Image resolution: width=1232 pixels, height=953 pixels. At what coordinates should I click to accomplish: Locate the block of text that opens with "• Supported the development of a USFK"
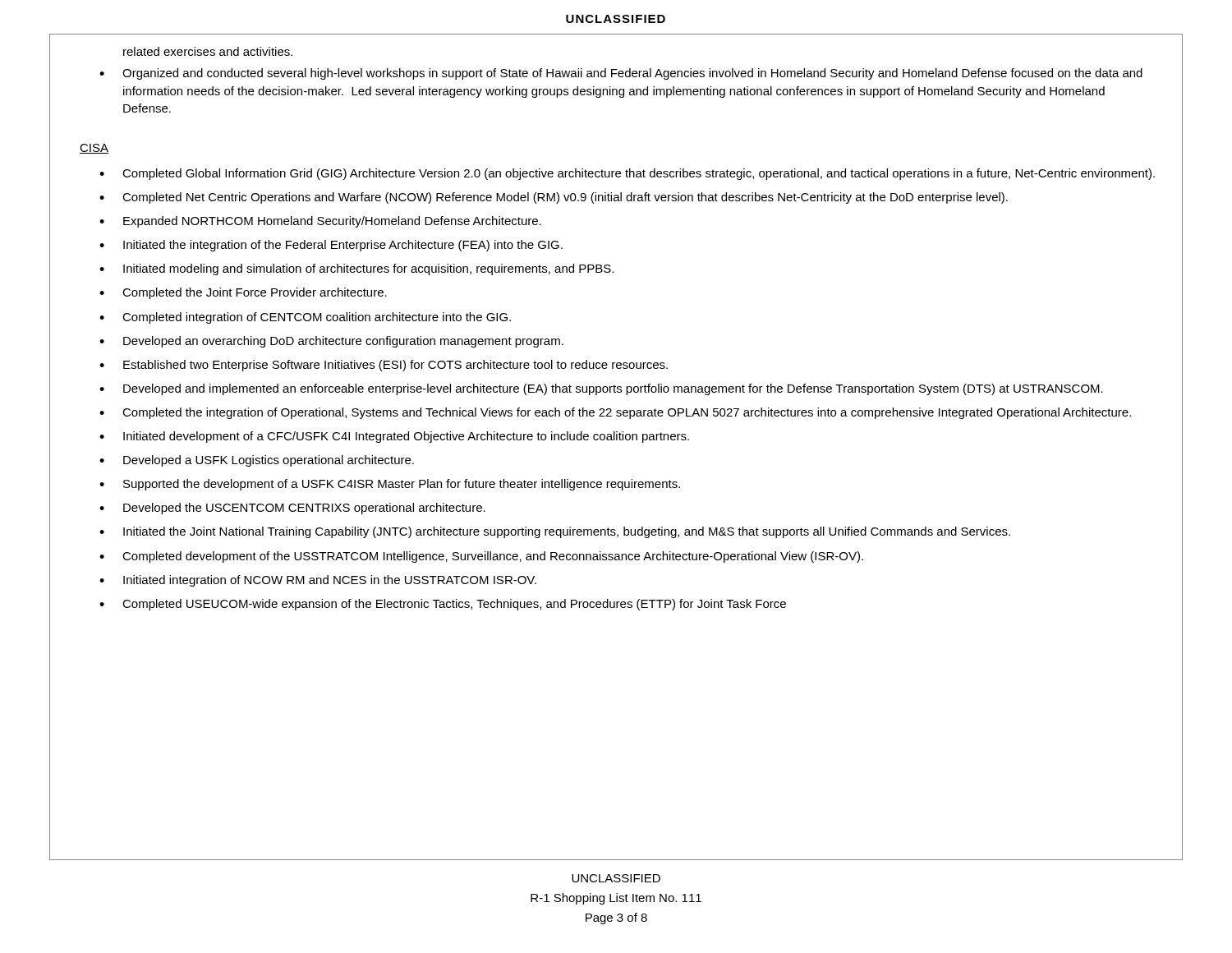click(628, 485)
